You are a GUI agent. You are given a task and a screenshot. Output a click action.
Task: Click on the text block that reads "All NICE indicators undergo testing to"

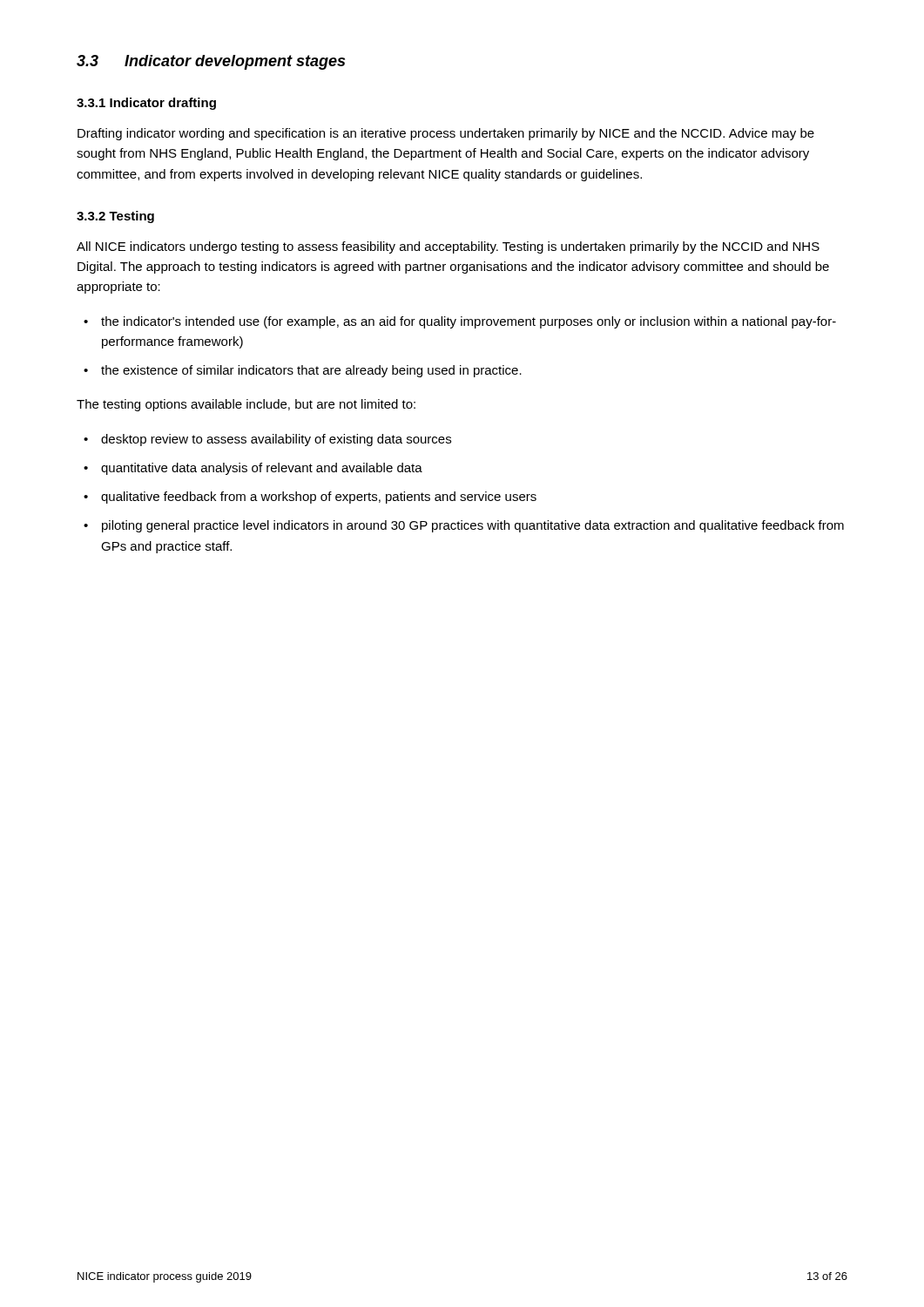click(462, 266)
